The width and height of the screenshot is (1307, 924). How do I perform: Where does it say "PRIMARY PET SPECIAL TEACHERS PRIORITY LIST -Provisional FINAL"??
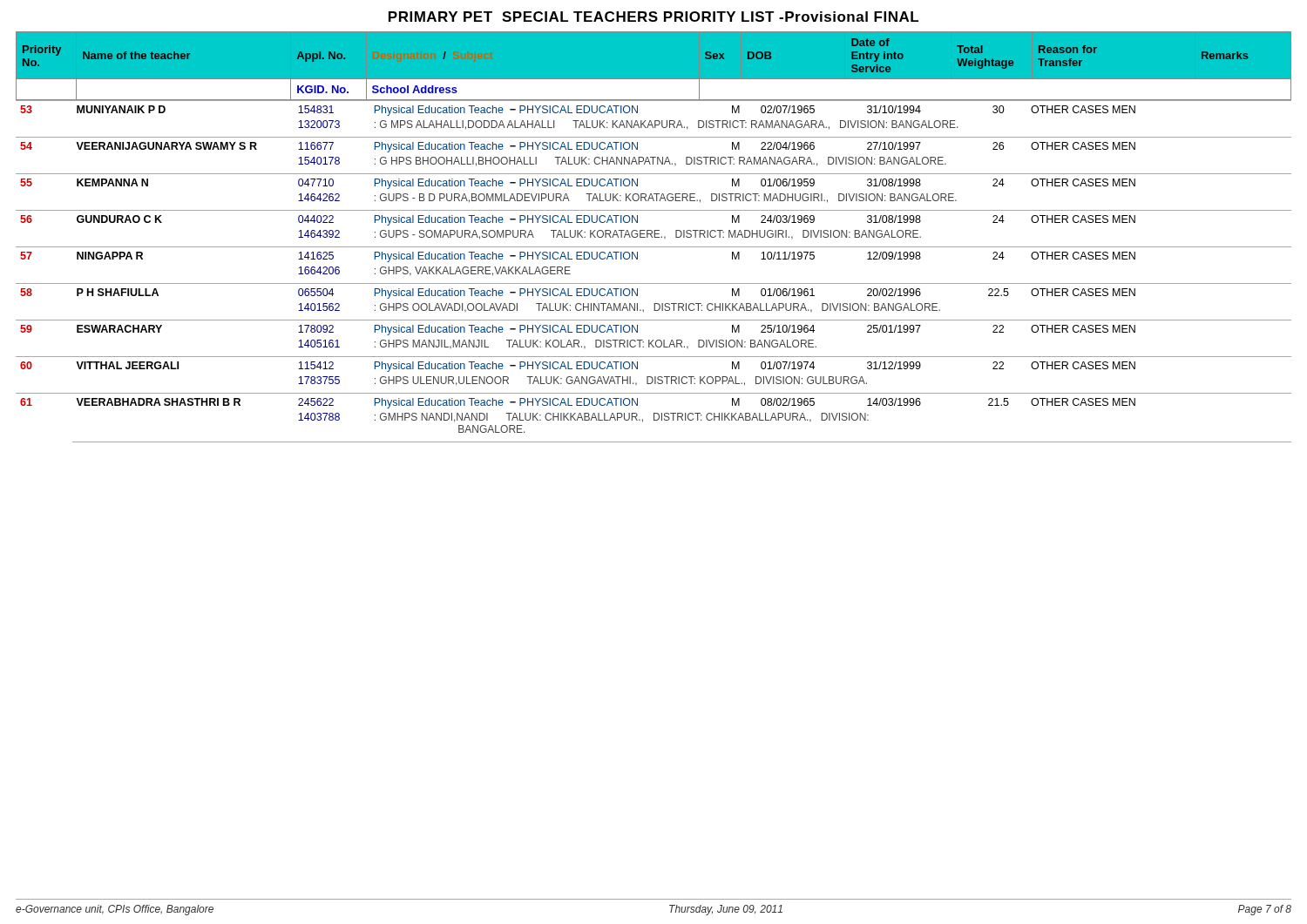click(x=654, y=17)
